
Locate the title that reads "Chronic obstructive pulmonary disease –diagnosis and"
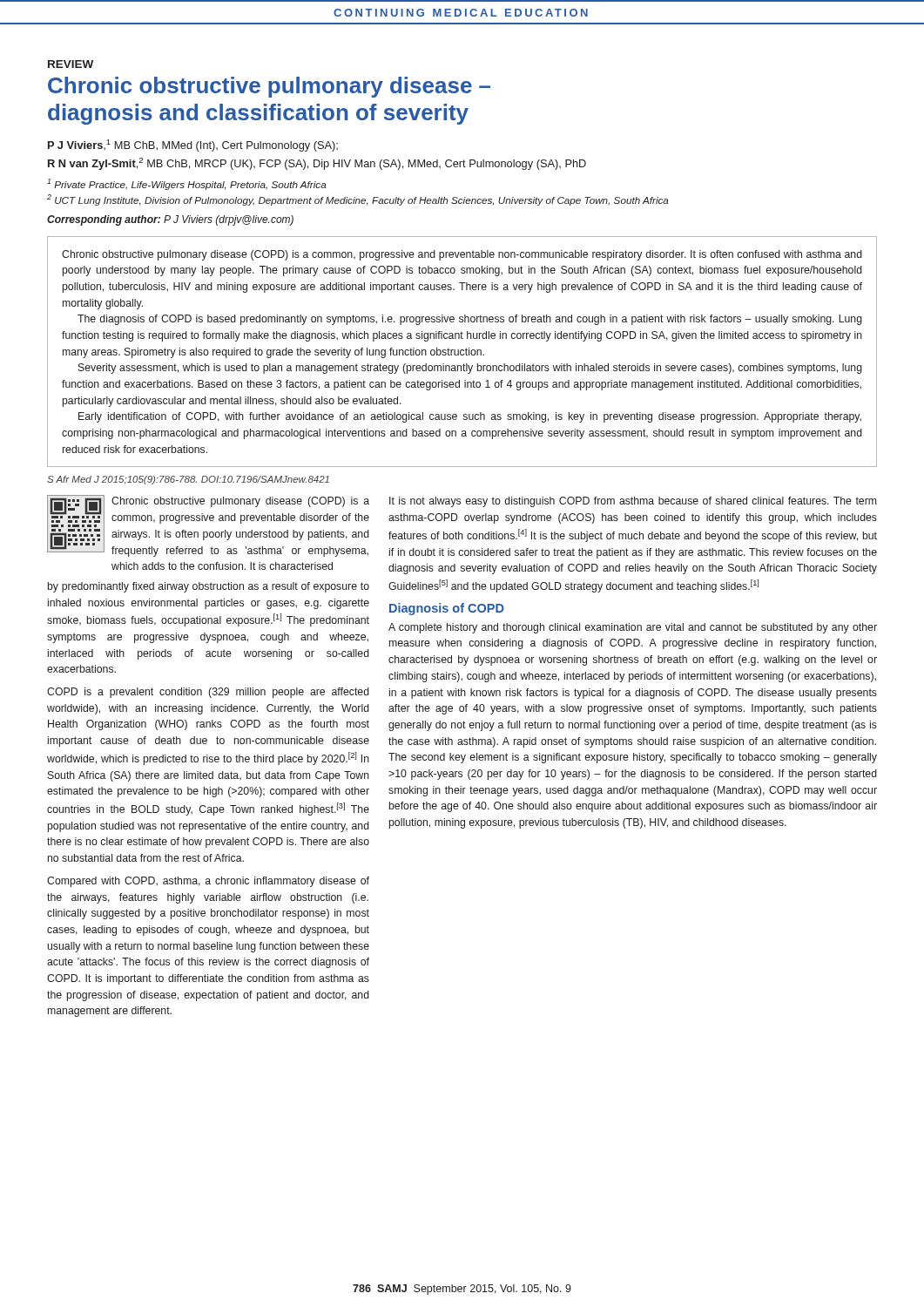coord(269,99)
